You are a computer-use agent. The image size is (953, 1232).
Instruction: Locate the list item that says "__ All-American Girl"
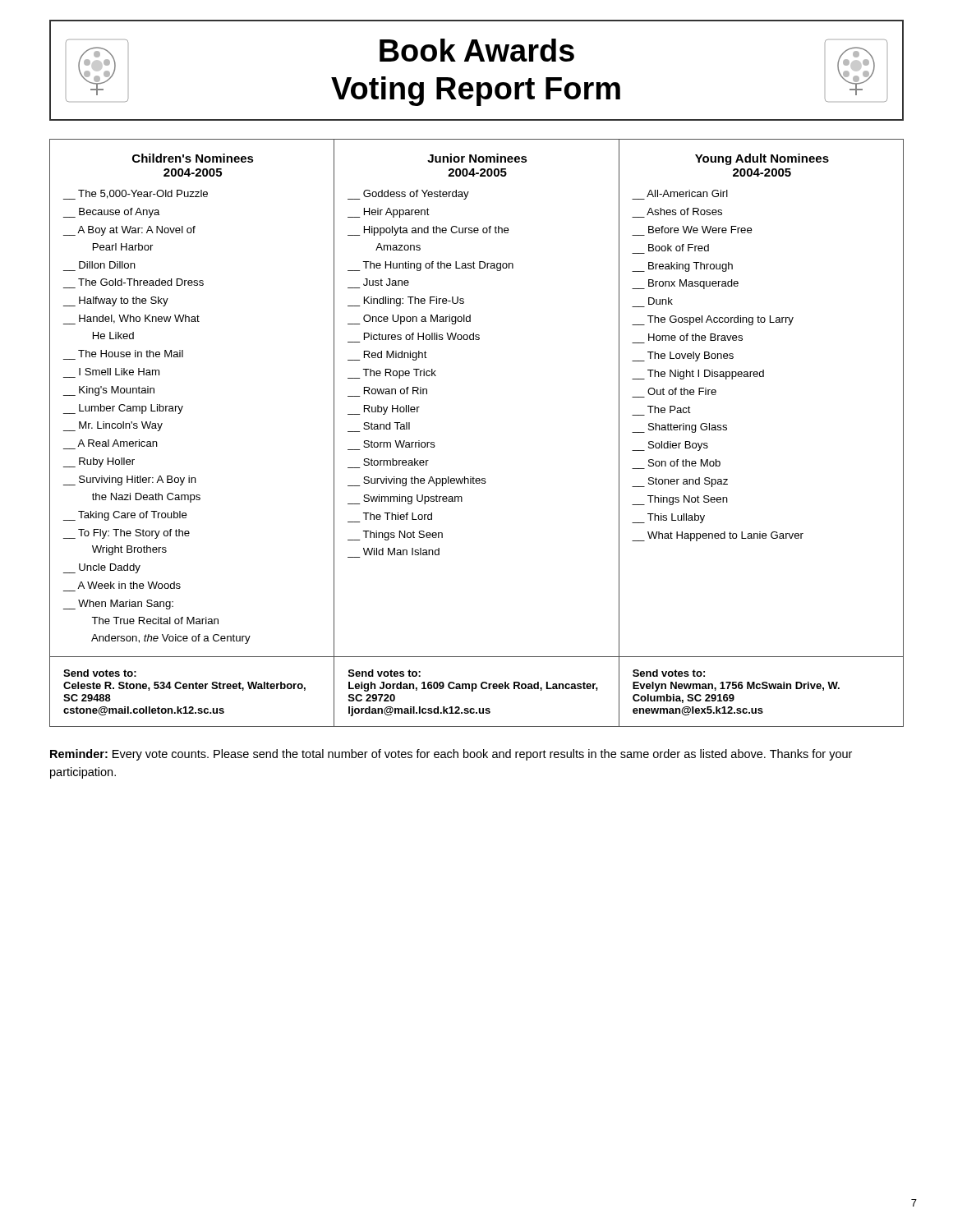coord(680,194)
